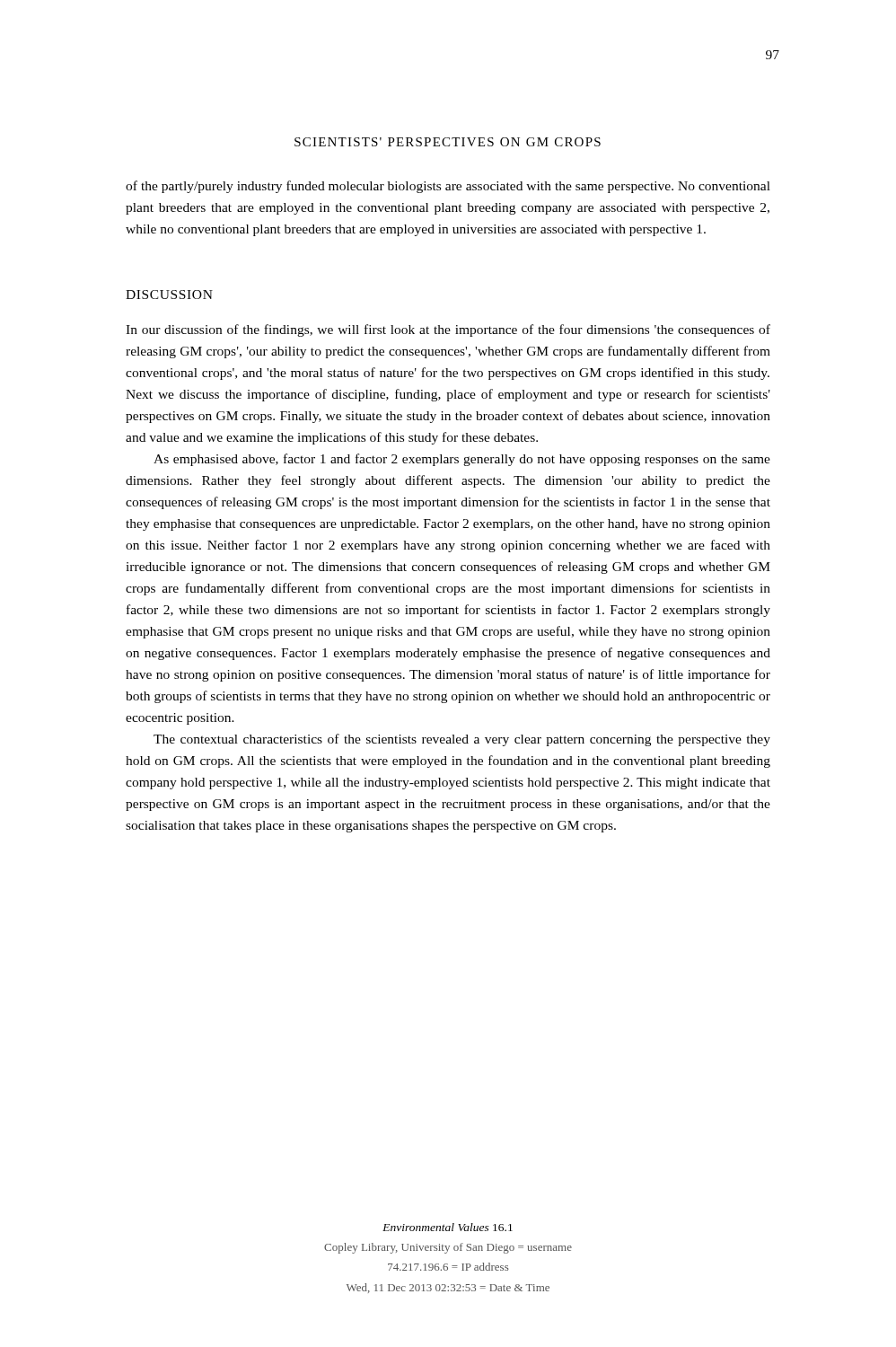Select the block starting "In our discussion of the findings,"
This screenshot has width=896, height=1347.
[448, 384]
